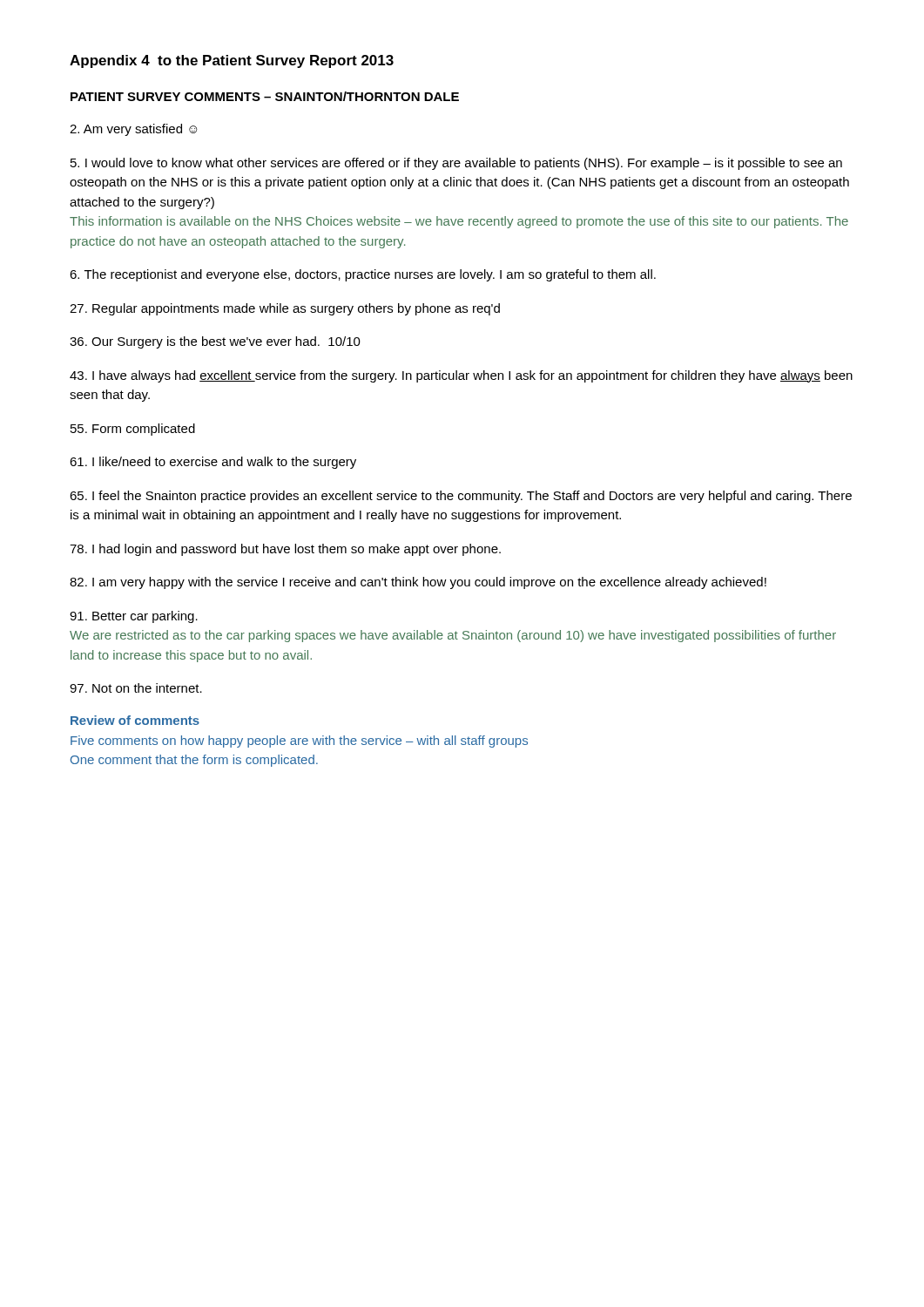Viewport: 924px width, 1307px height.
Task: Locate the passage starting "I like/need to exercise and walk to the"
Action: (x=213, y=461)
